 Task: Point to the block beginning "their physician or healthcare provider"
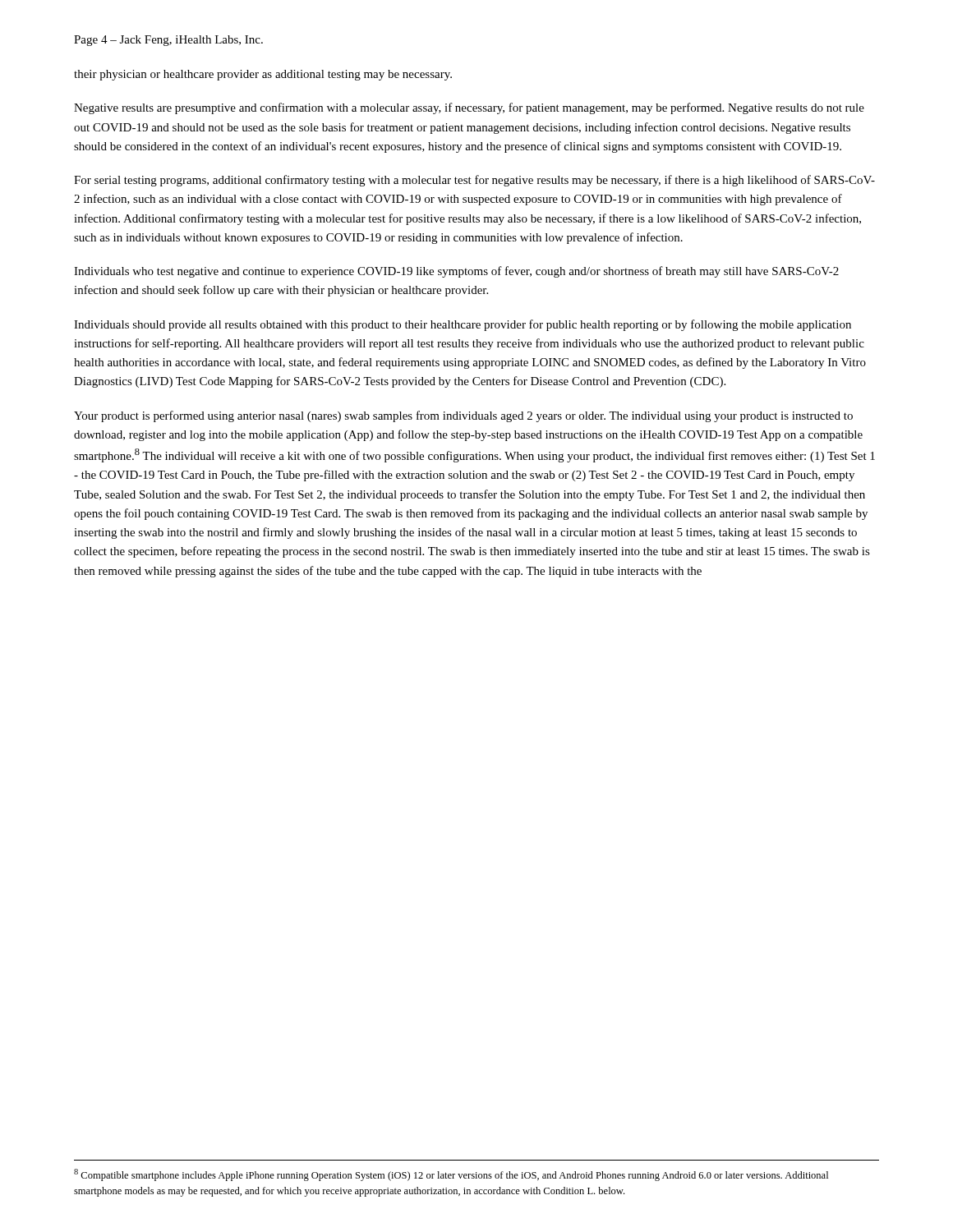click(x=263, y=74)
